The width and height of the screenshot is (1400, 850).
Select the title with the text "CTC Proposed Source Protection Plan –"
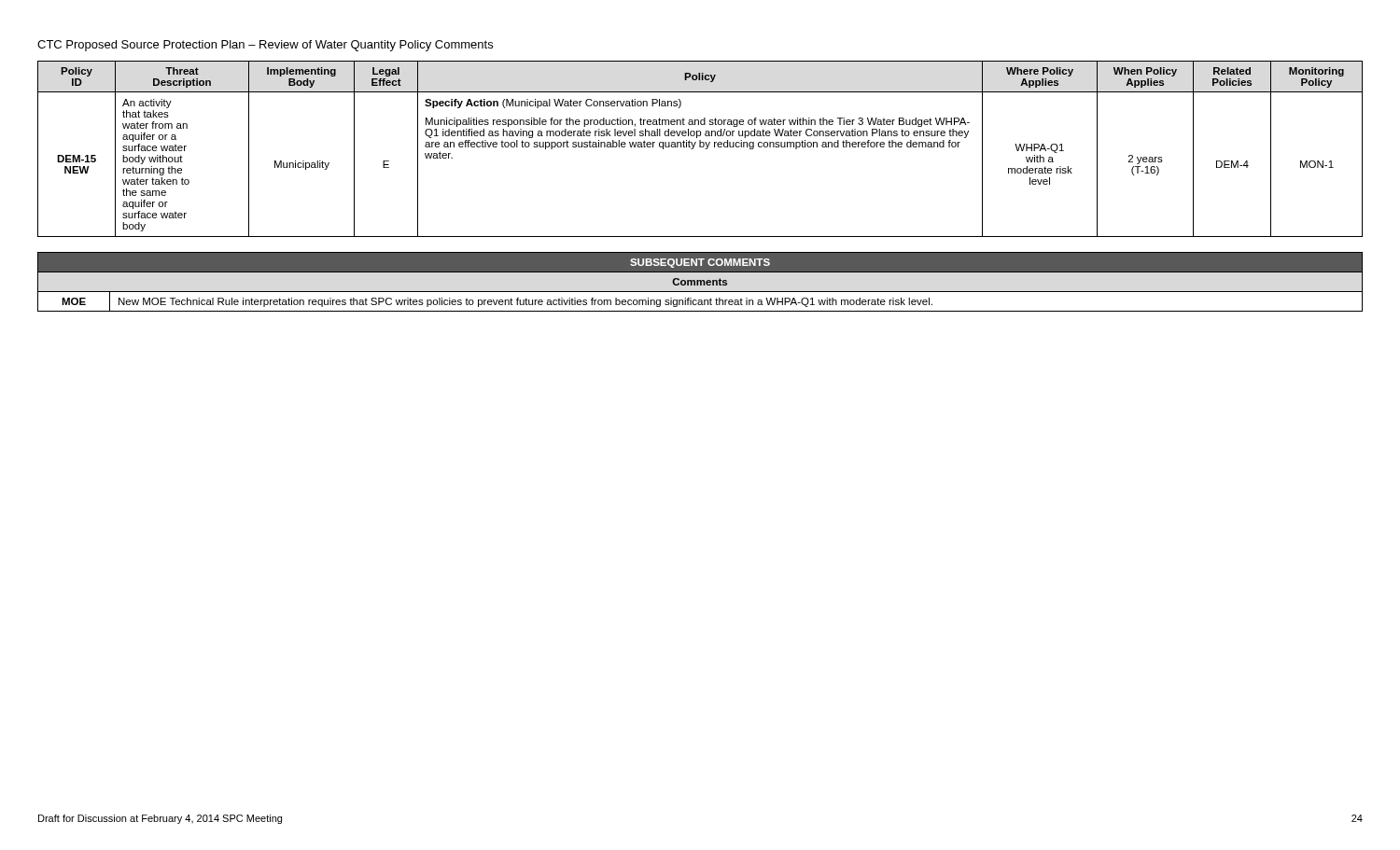265,44
